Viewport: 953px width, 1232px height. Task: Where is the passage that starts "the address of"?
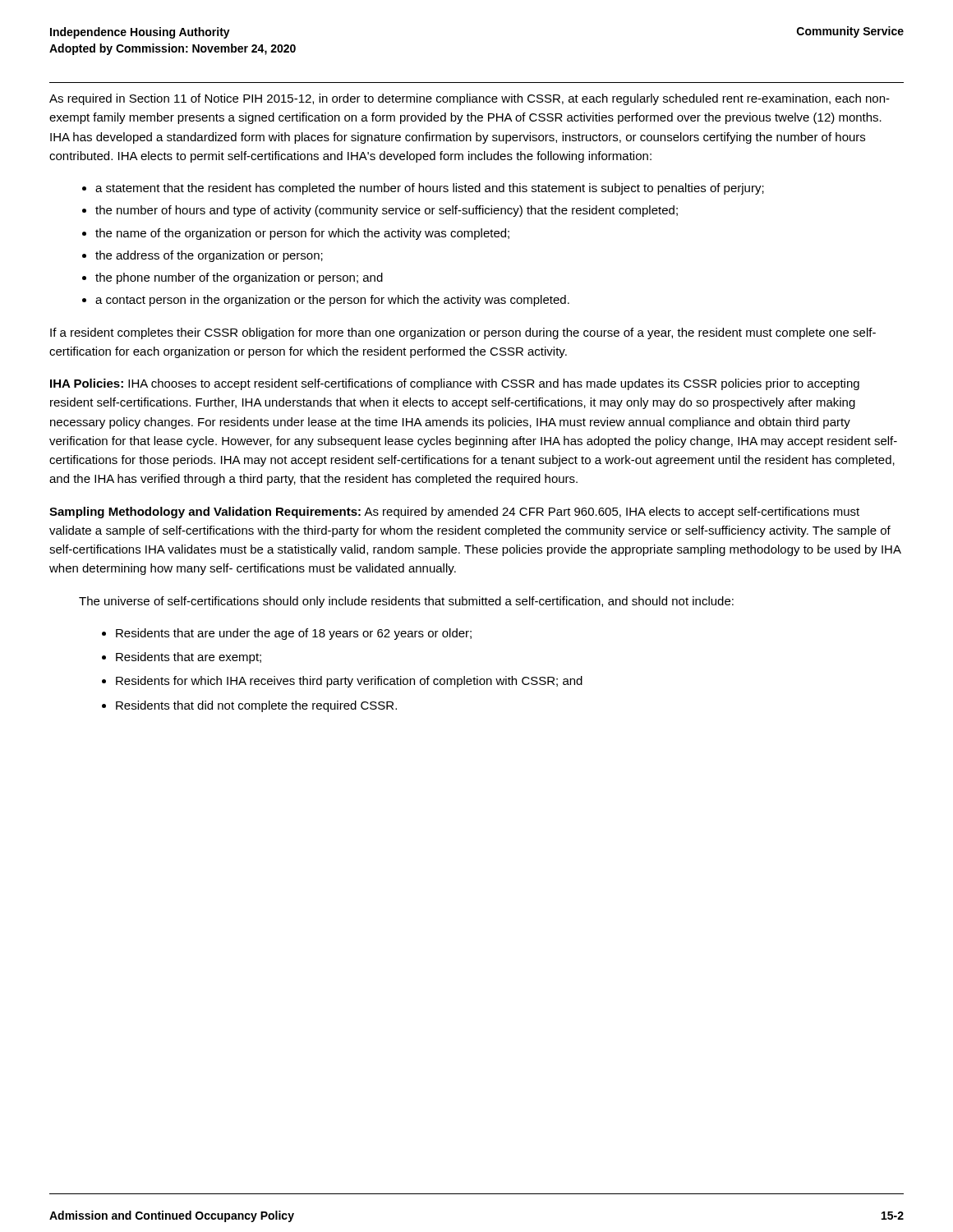[209, 255]
